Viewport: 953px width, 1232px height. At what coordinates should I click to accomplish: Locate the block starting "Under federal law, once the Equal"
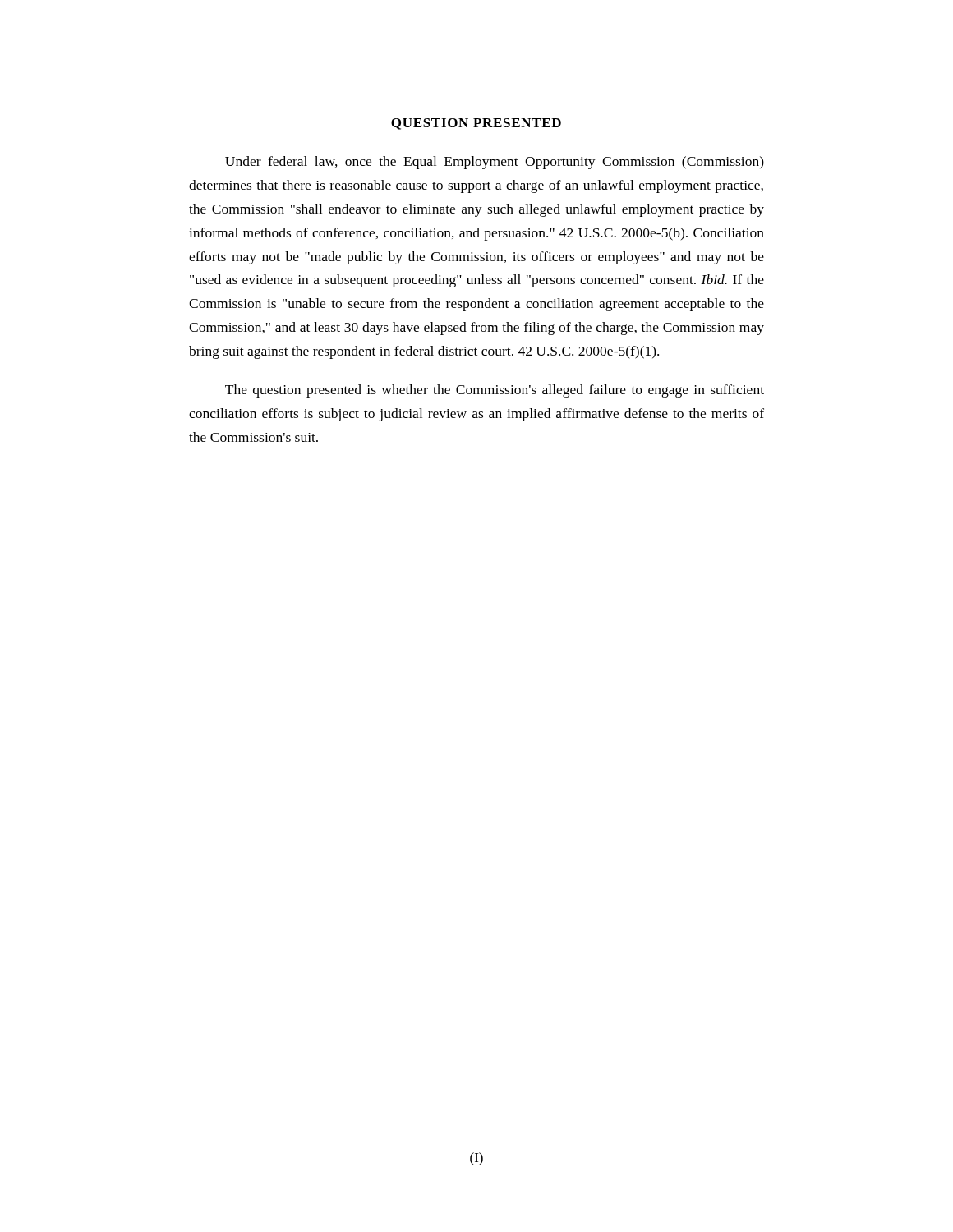tap(476, 256)
